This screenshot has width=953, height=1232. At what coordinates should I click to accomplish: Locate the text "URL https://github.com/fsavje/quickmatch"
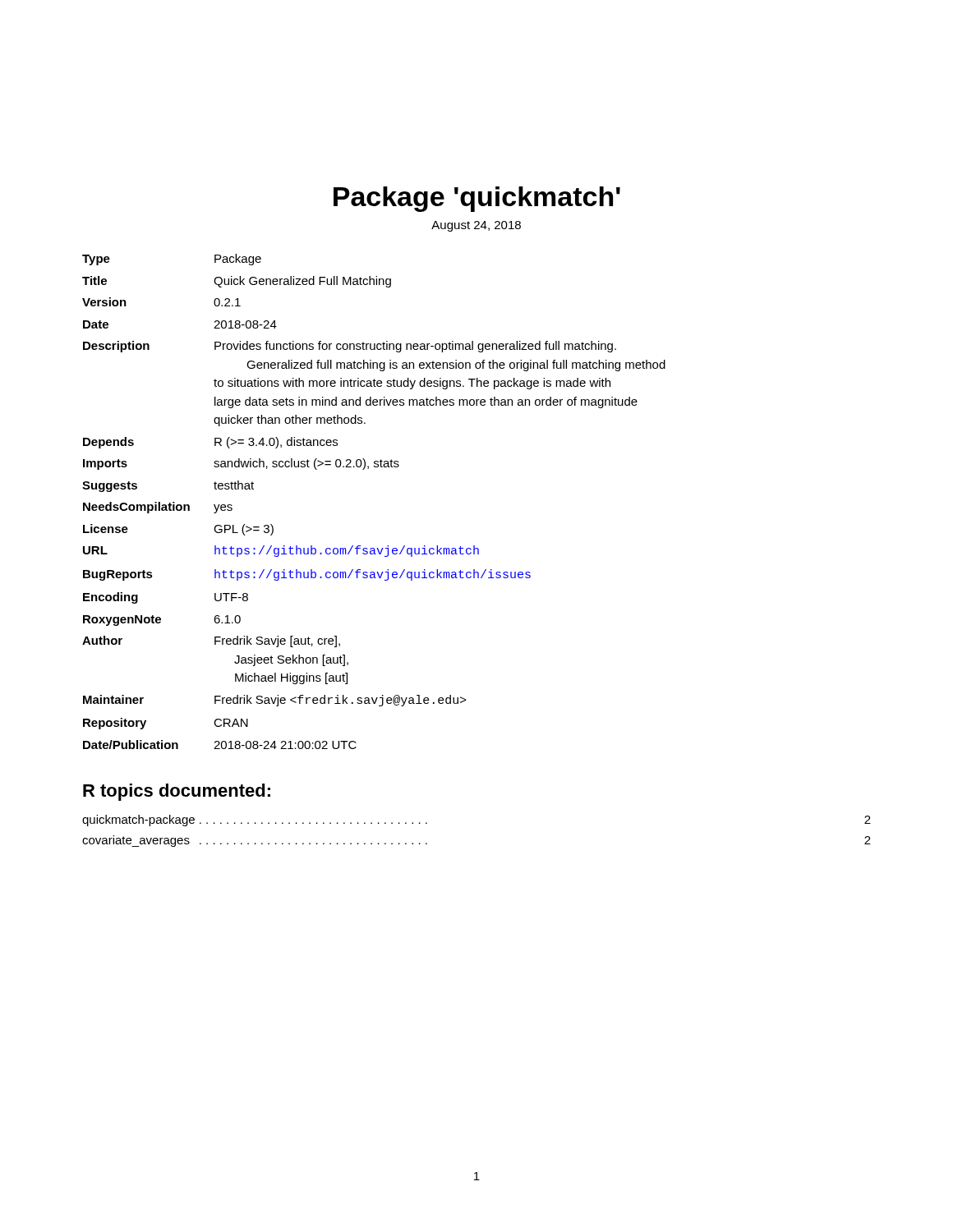[x=476, y=551]
